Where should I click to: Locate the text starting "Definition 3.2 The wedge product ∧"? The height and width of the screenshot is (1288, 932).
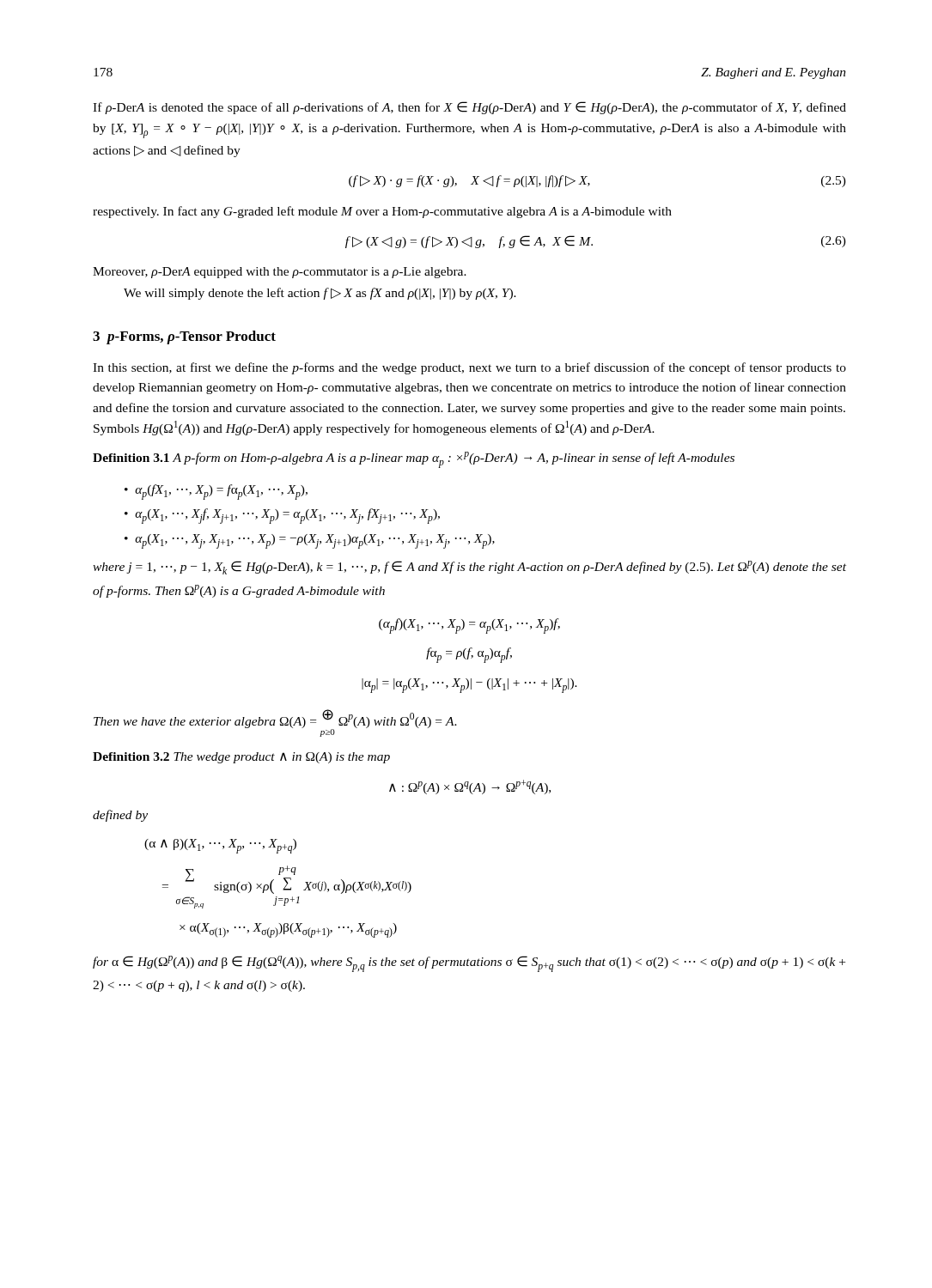(241, 758)
